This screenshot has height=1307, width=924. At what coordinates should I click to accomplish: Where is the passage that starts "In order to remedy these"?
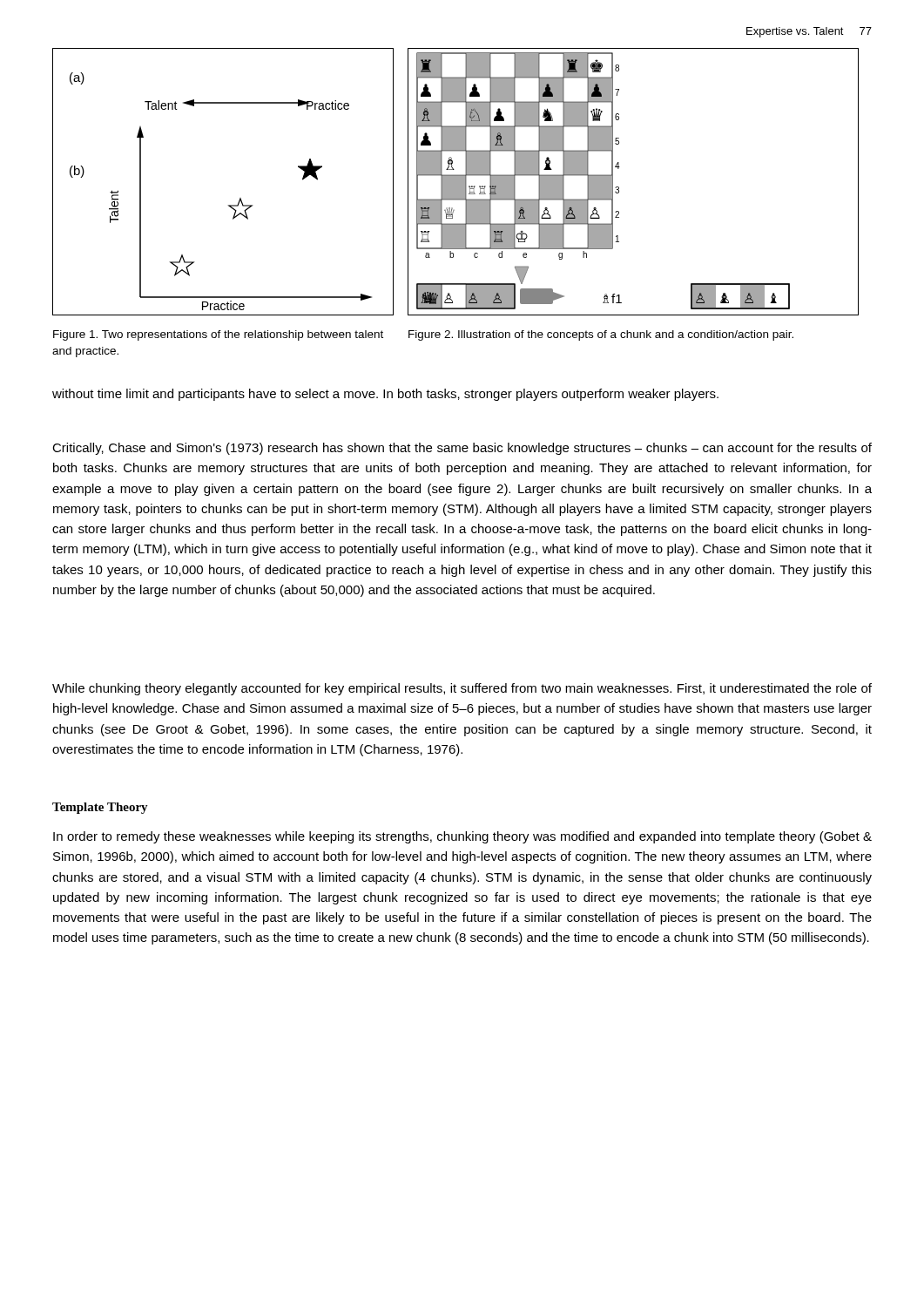462,887
